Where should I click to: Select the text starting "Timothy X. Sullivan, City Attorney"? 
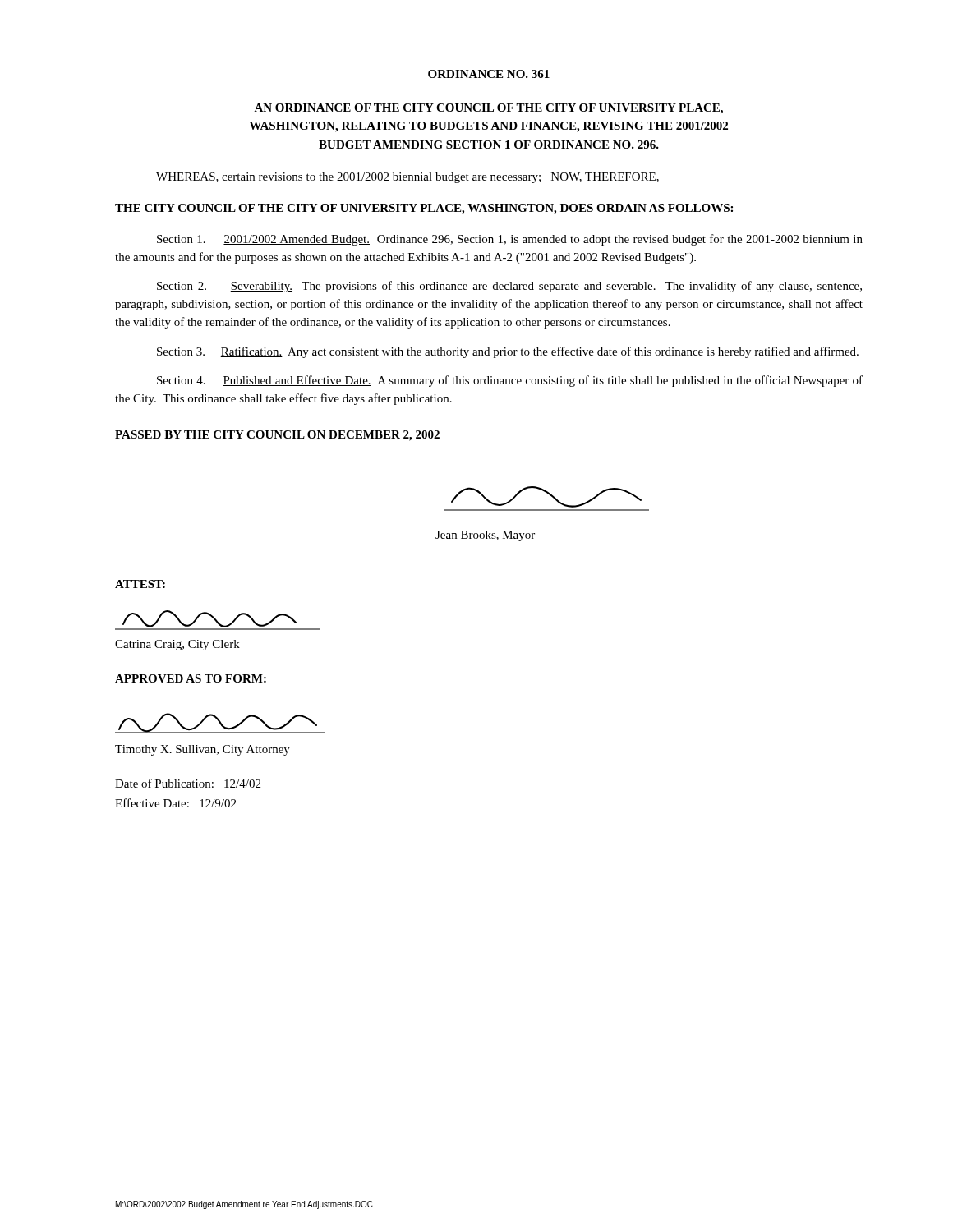point(202,749)
